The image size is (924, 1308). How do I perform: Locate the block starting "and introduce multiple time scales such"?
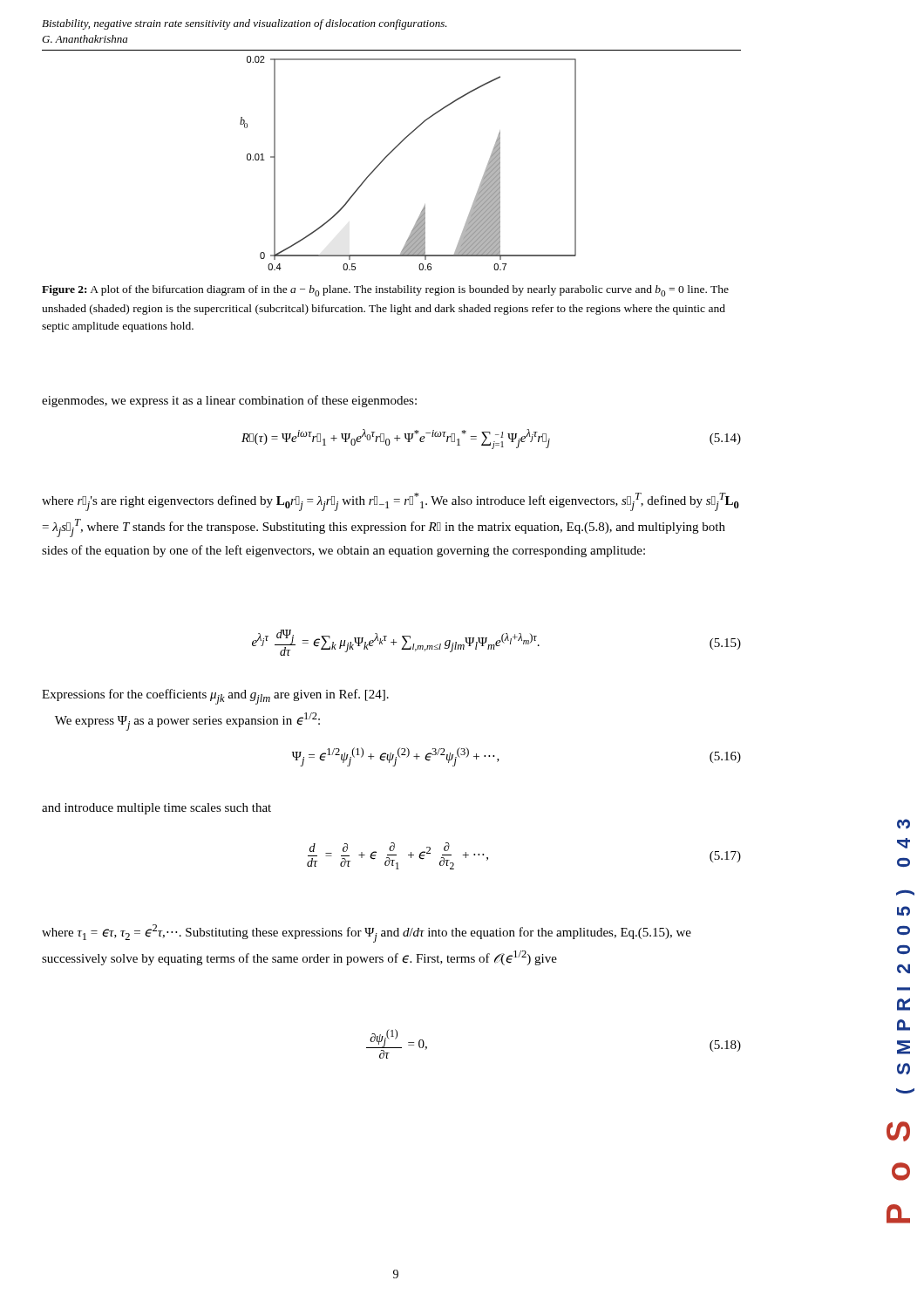(157, 807)
